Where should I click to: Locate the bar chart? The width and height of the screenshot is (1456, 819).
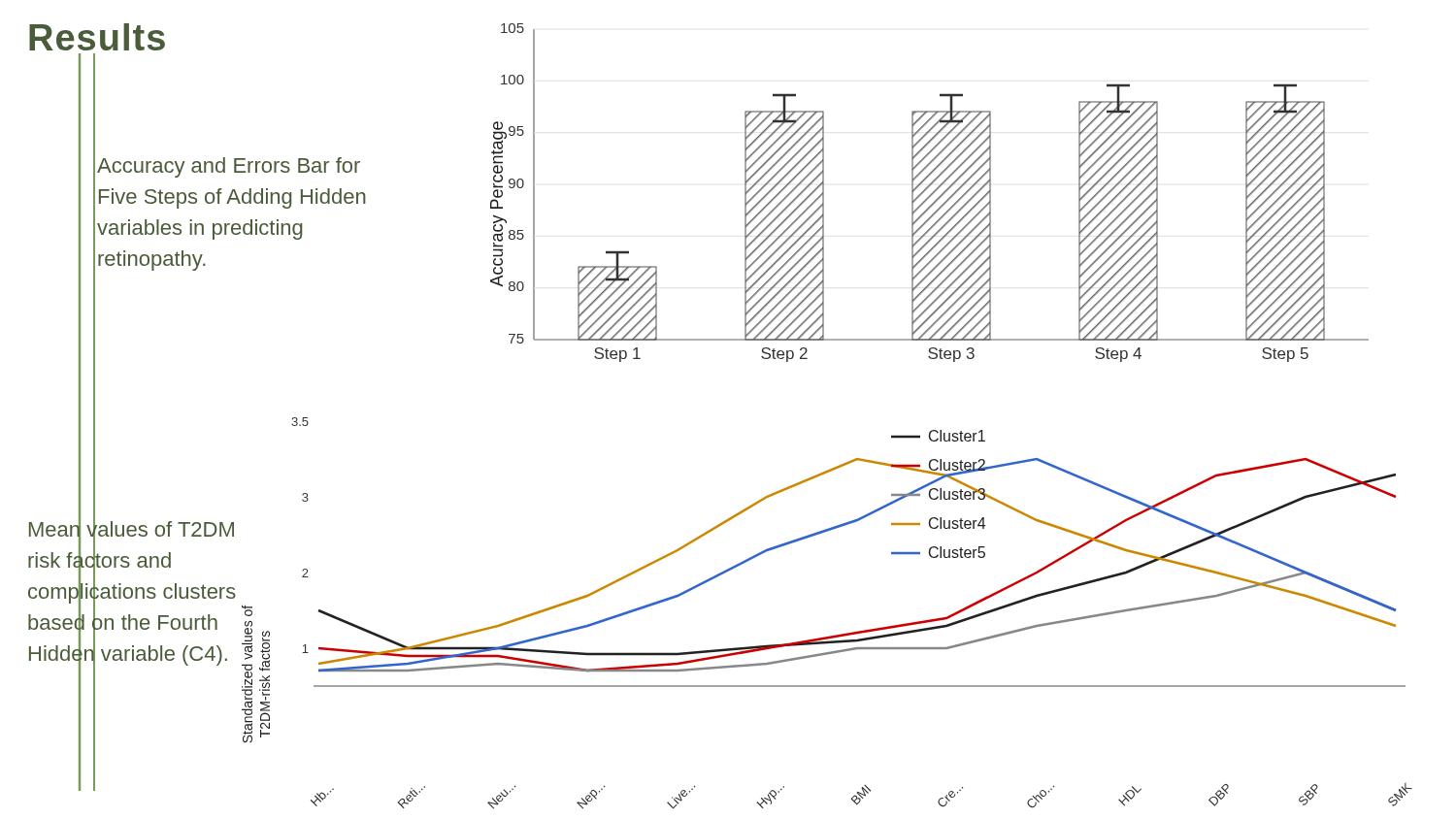click(x=927, y=199)
